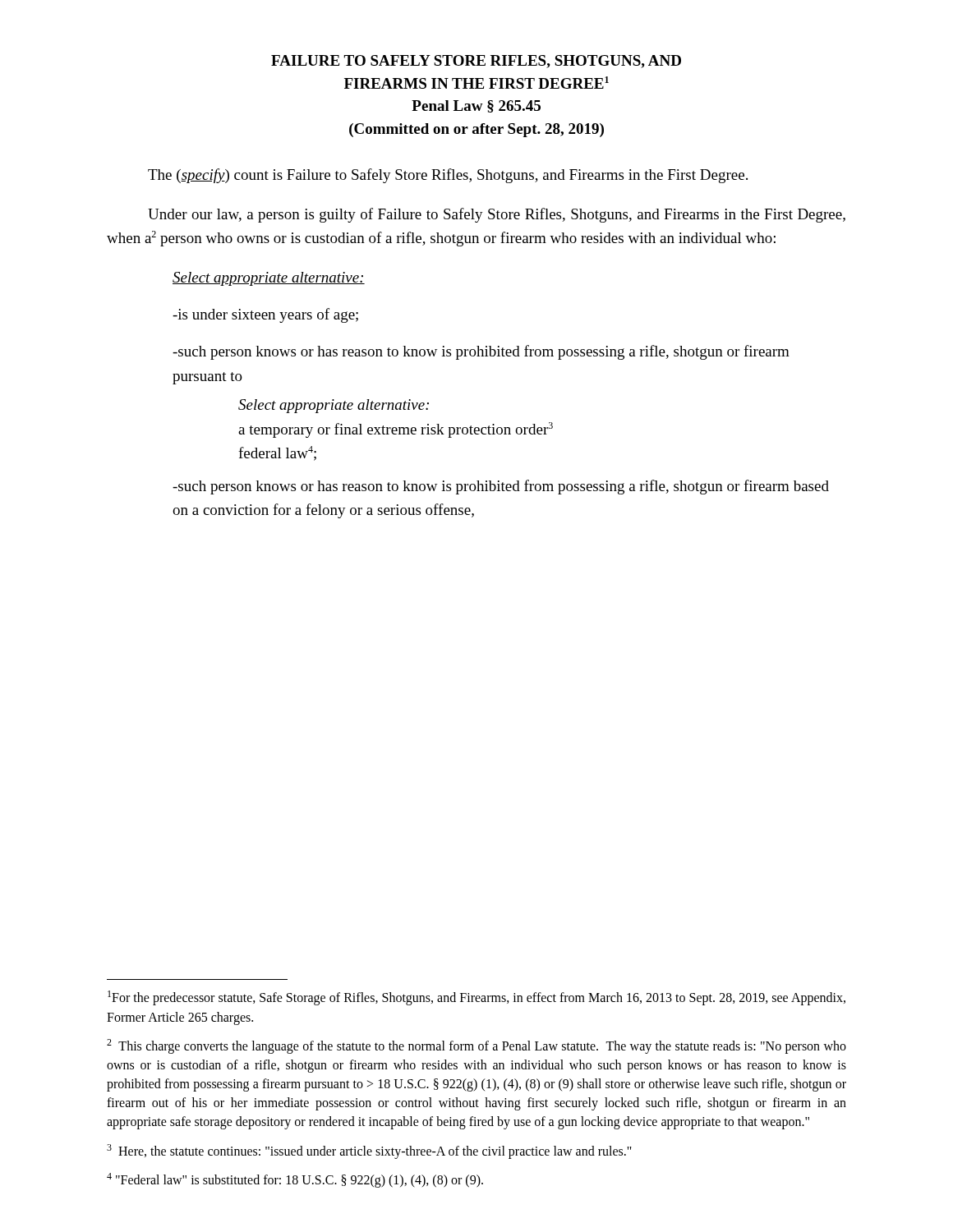Select the footnote containing "1For the predecessor statute, Safe"
The image size is (953, 1232).
[x=476, y=1006]
